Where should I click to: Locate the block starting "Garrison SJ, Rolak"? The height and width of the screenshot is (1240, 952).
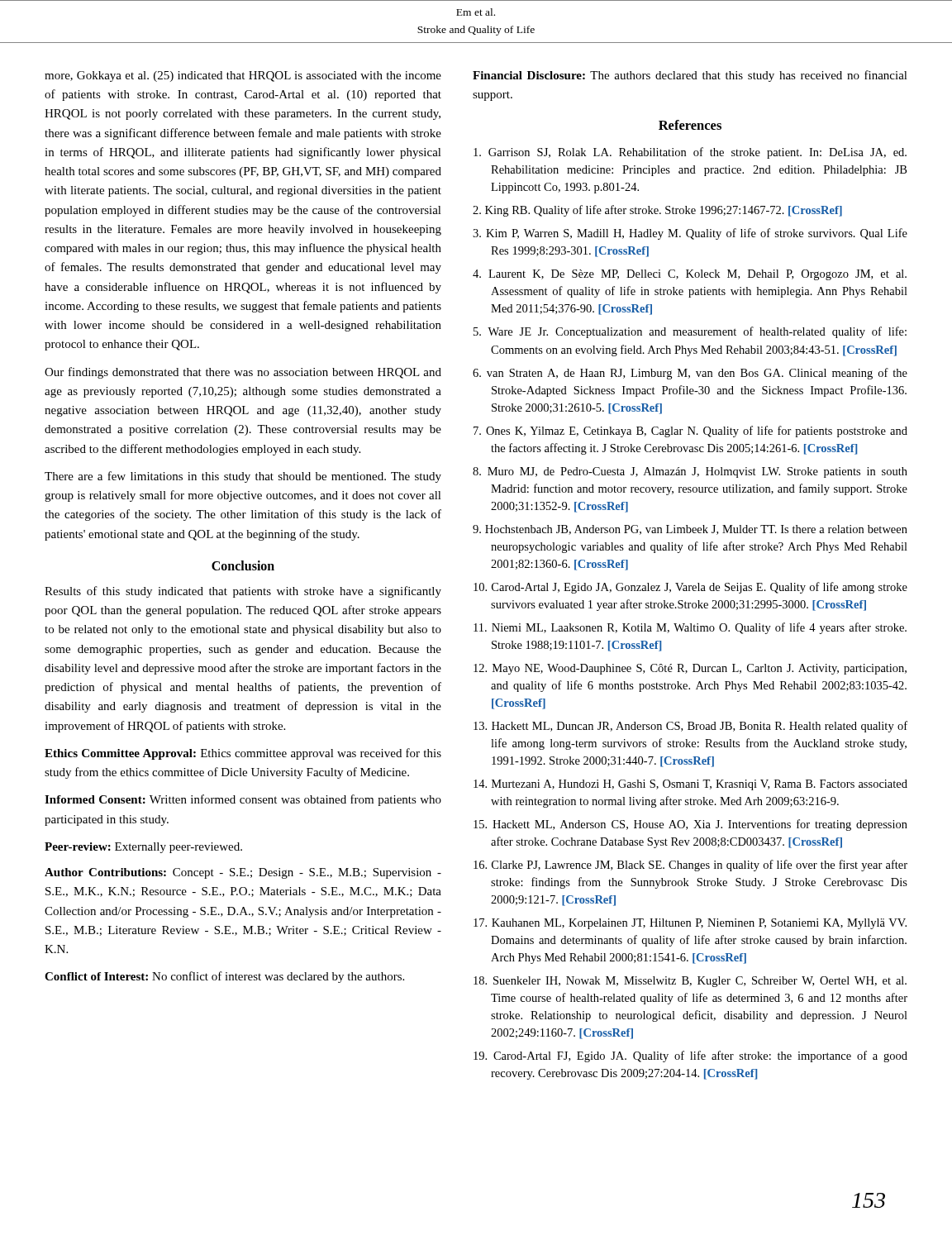pyautogui.click(x=690, y=170)
